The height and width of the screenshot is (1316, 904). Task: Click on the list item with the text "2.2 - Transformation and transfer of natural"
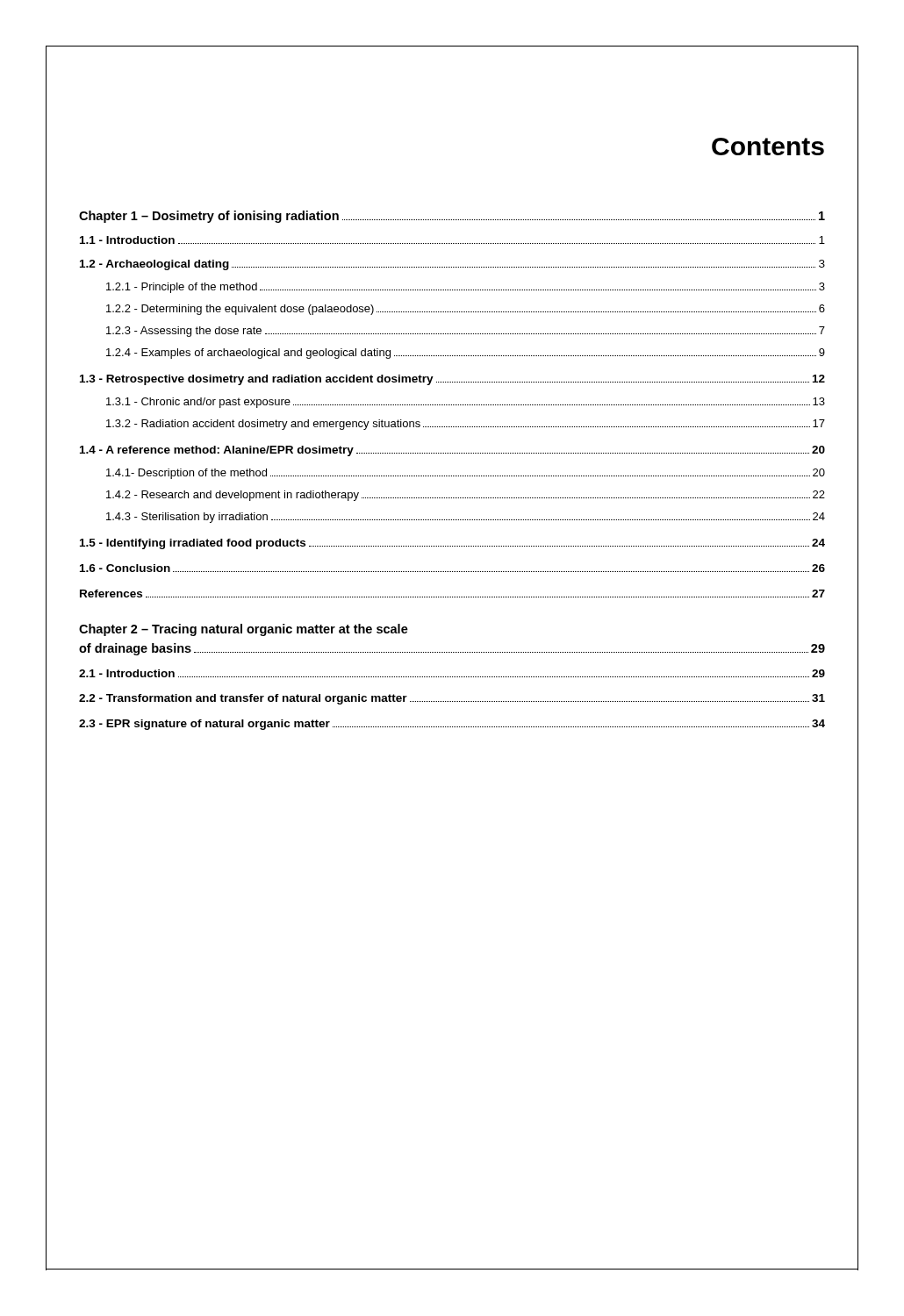click(x=452, y=699)
